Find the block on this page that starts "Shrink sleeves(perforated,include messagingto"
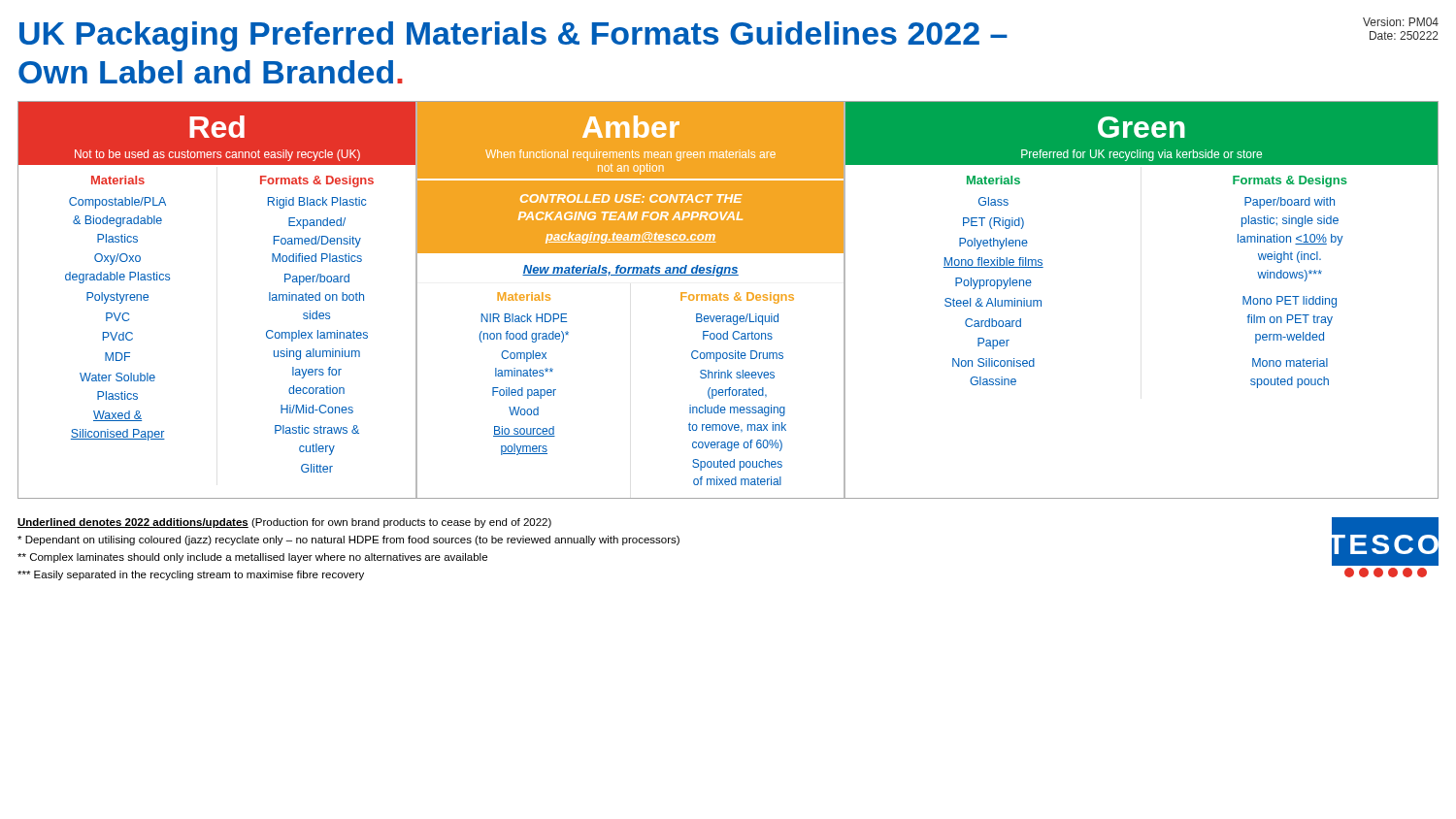This screenshot has width=1456, height=819. [x=737, y=410]
